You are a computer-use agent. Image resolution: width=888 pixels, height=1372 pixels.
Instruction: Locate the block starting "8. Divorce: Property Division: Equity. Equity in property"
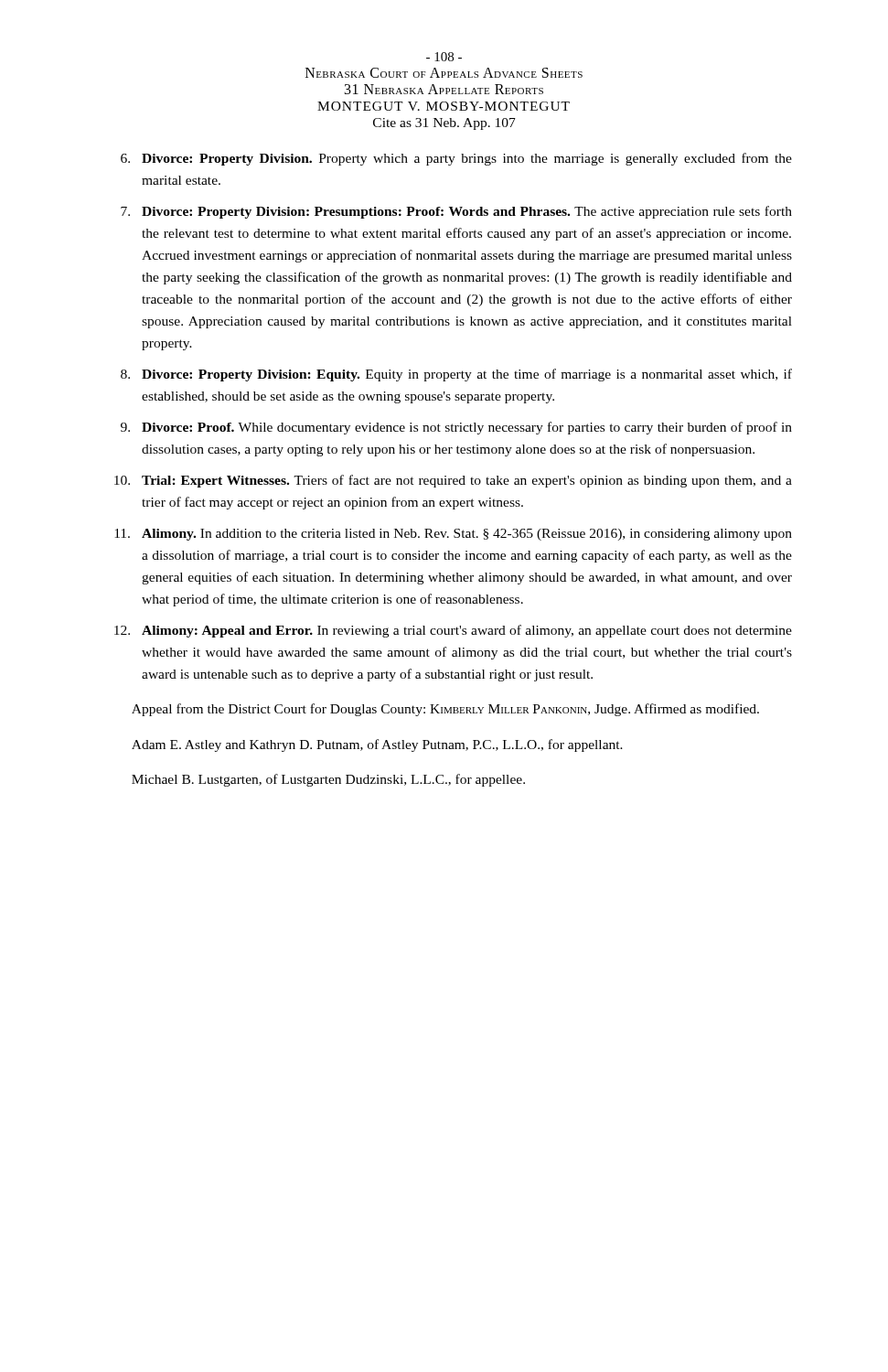click(x=444, y=385)
